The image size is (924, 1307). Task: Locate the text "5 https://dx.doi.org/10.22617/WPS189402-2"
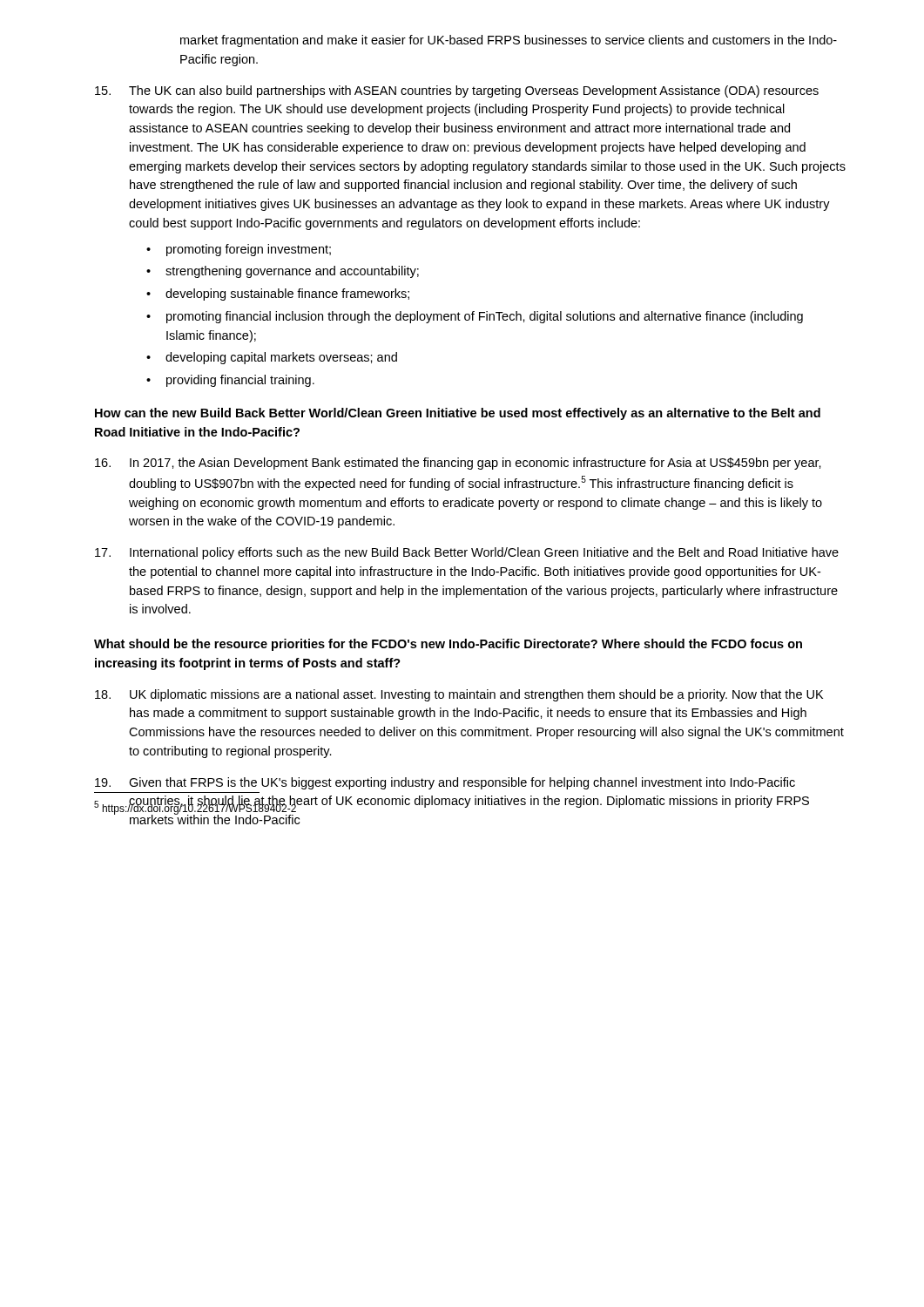pos(195,807)
